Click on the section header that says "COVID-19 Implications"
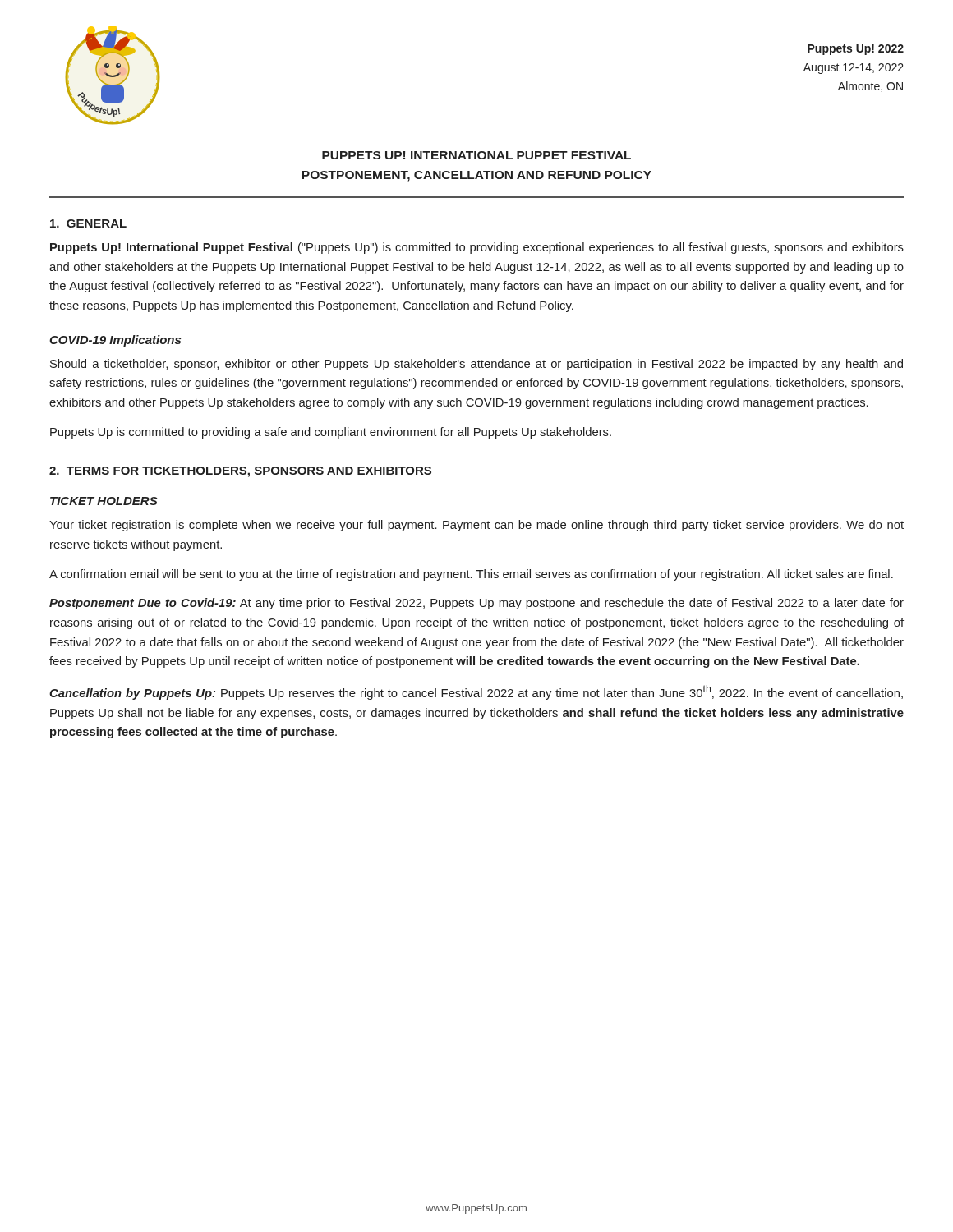This screenshot has width=953, height=1232. (x=115, y=339)
